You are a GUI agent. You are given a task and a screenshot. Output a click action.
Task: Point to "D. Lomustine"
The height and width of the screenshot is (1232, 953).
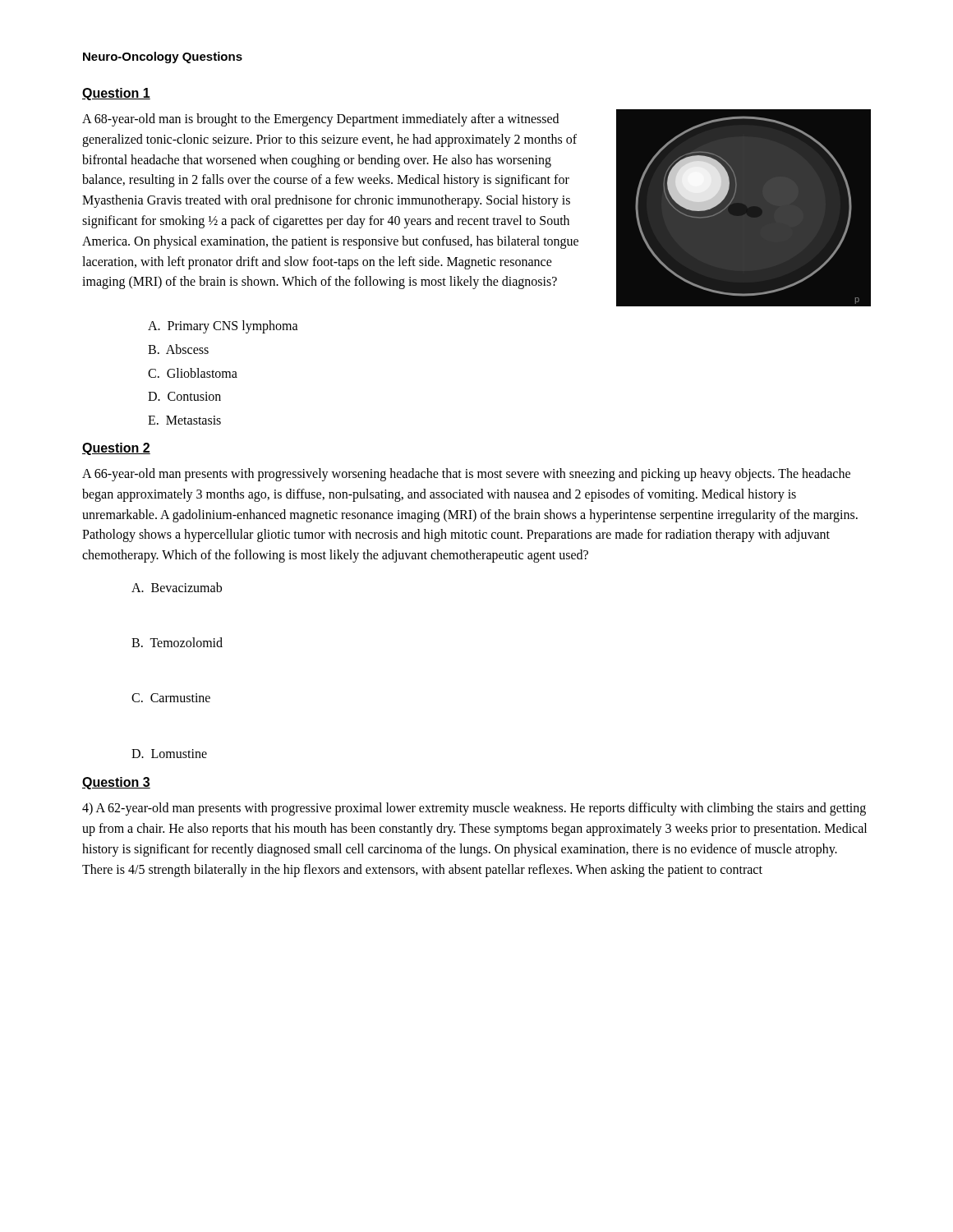pos(169,753)
